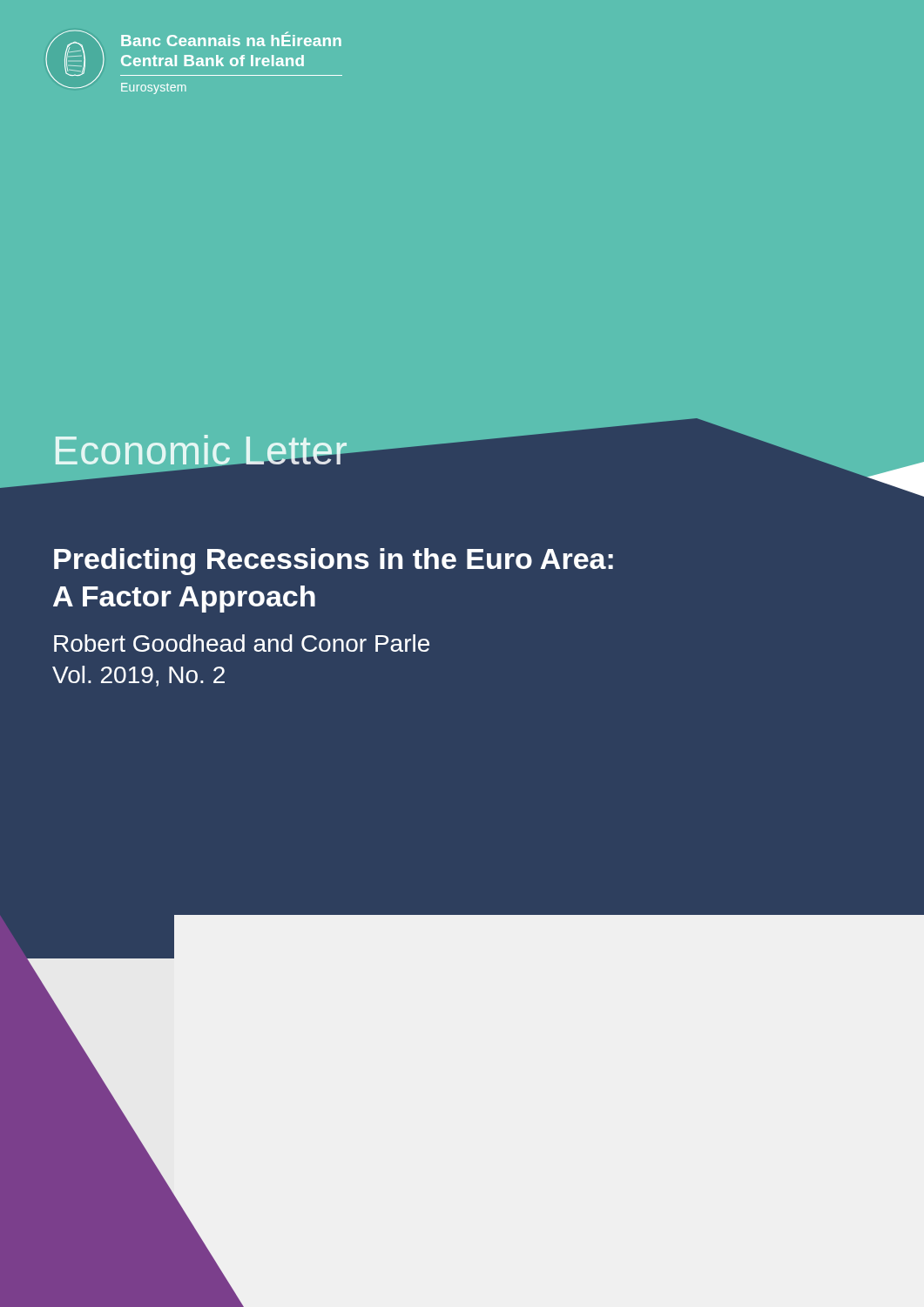Select the passage starting "Predicting Recessions in the Euro Area:"
Image resolution: width=924 pixels, height=1307 pixels.
(x=334, y=562)
